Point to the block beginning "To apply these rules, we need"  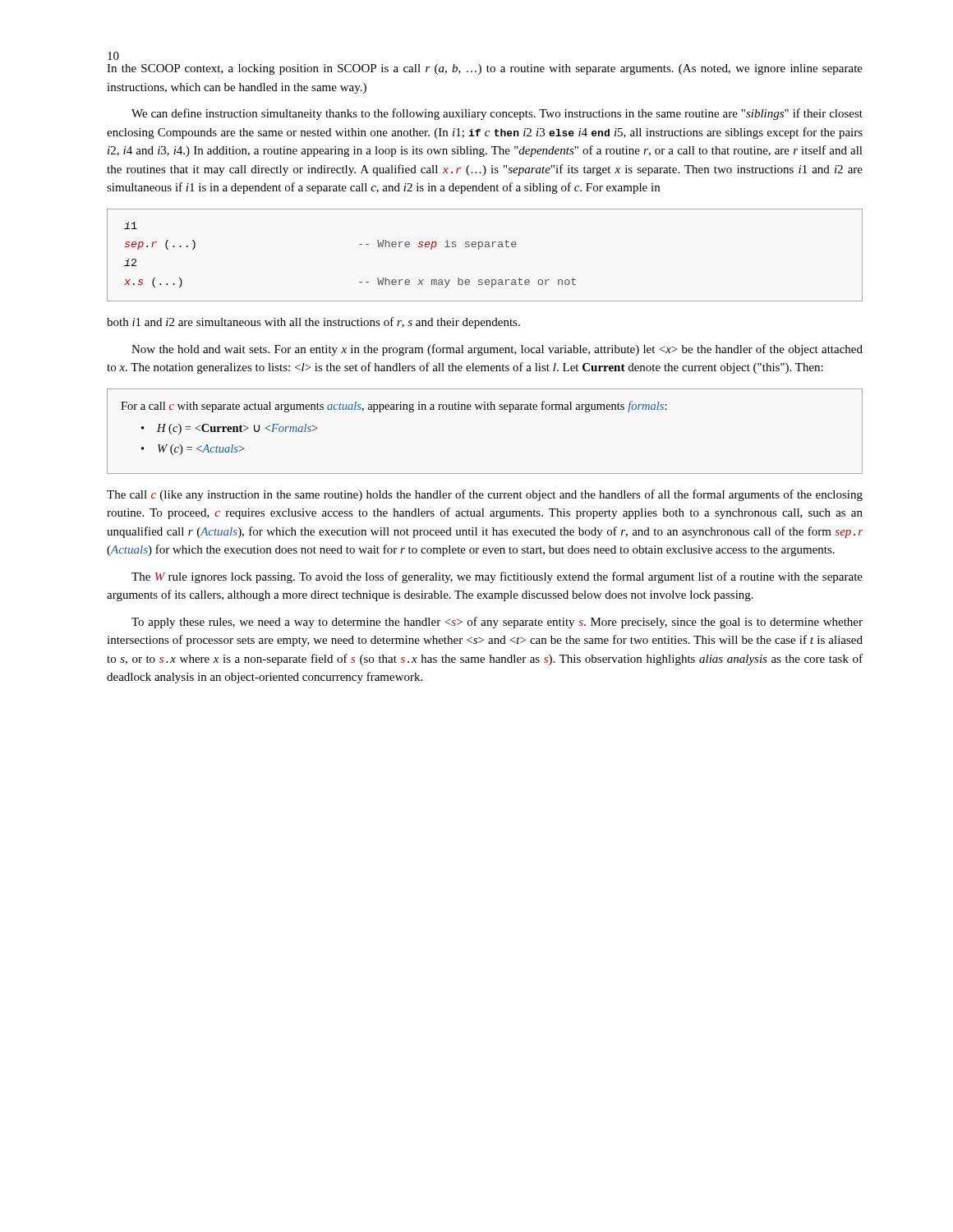tap(485, 650)
